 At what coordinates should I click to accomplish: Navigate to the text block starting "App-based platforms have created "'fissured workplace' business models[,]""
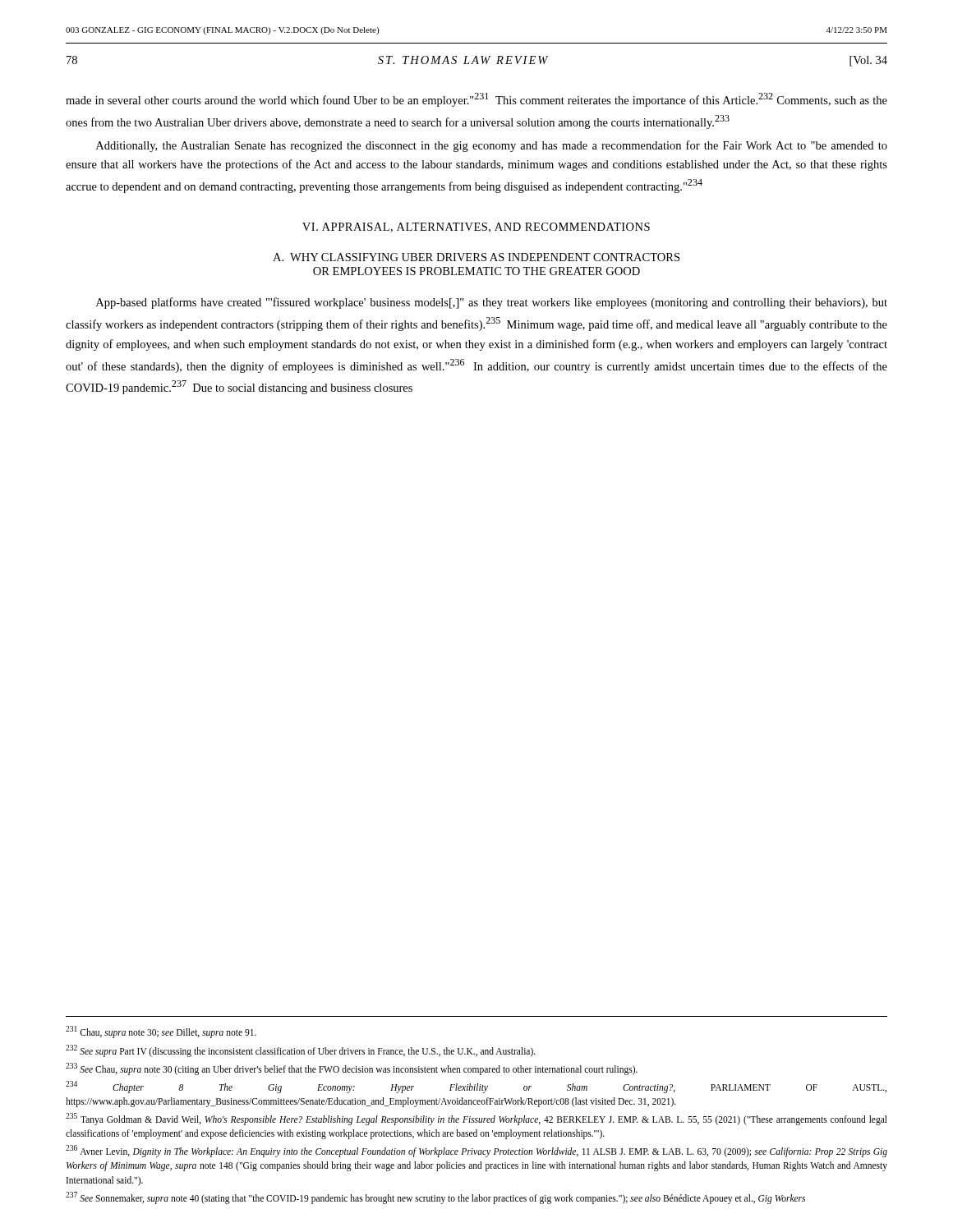(x=476, y=345)
